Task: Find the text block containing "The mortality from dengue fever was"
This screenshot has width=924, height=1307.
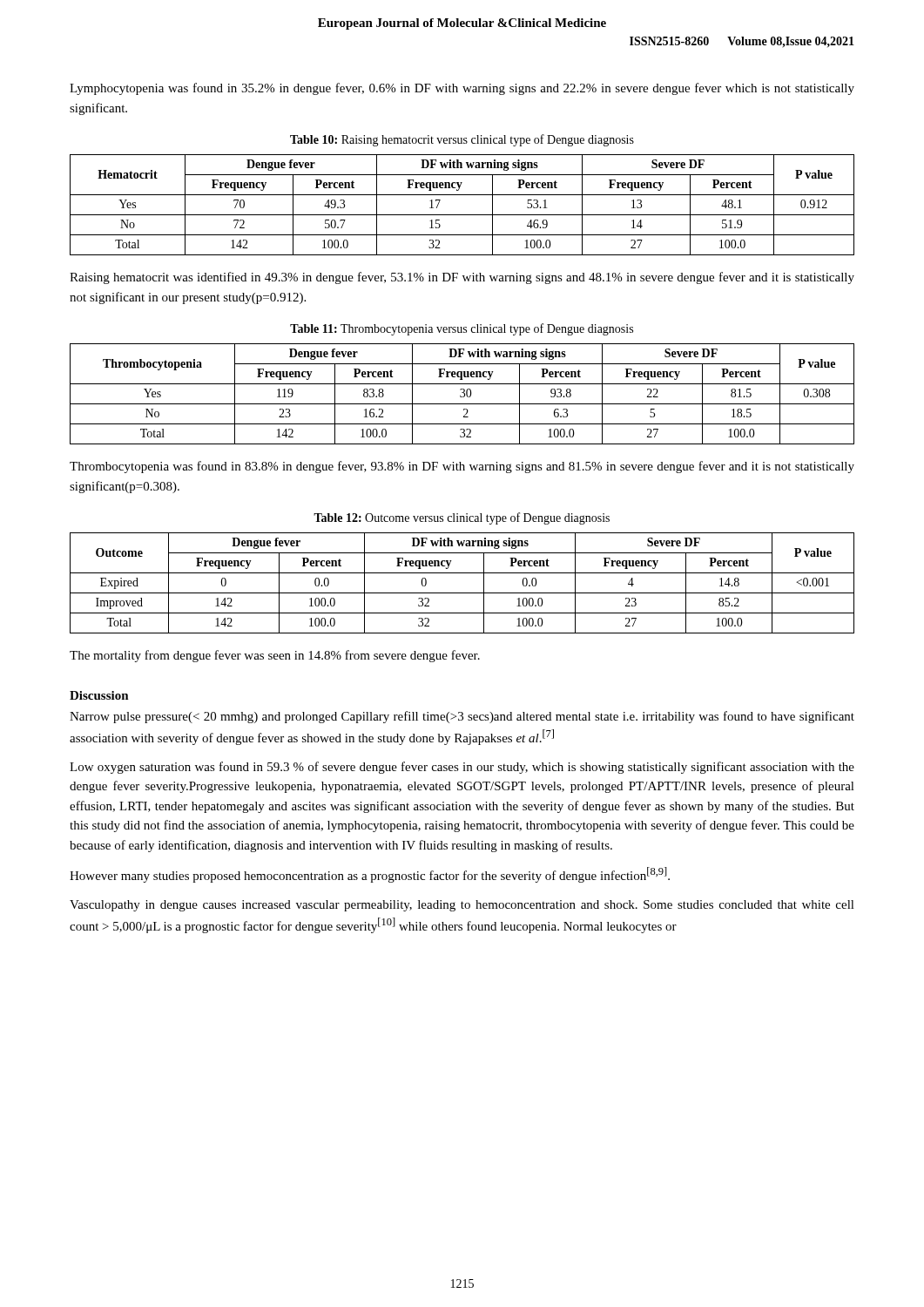Action: coord(275,655)
